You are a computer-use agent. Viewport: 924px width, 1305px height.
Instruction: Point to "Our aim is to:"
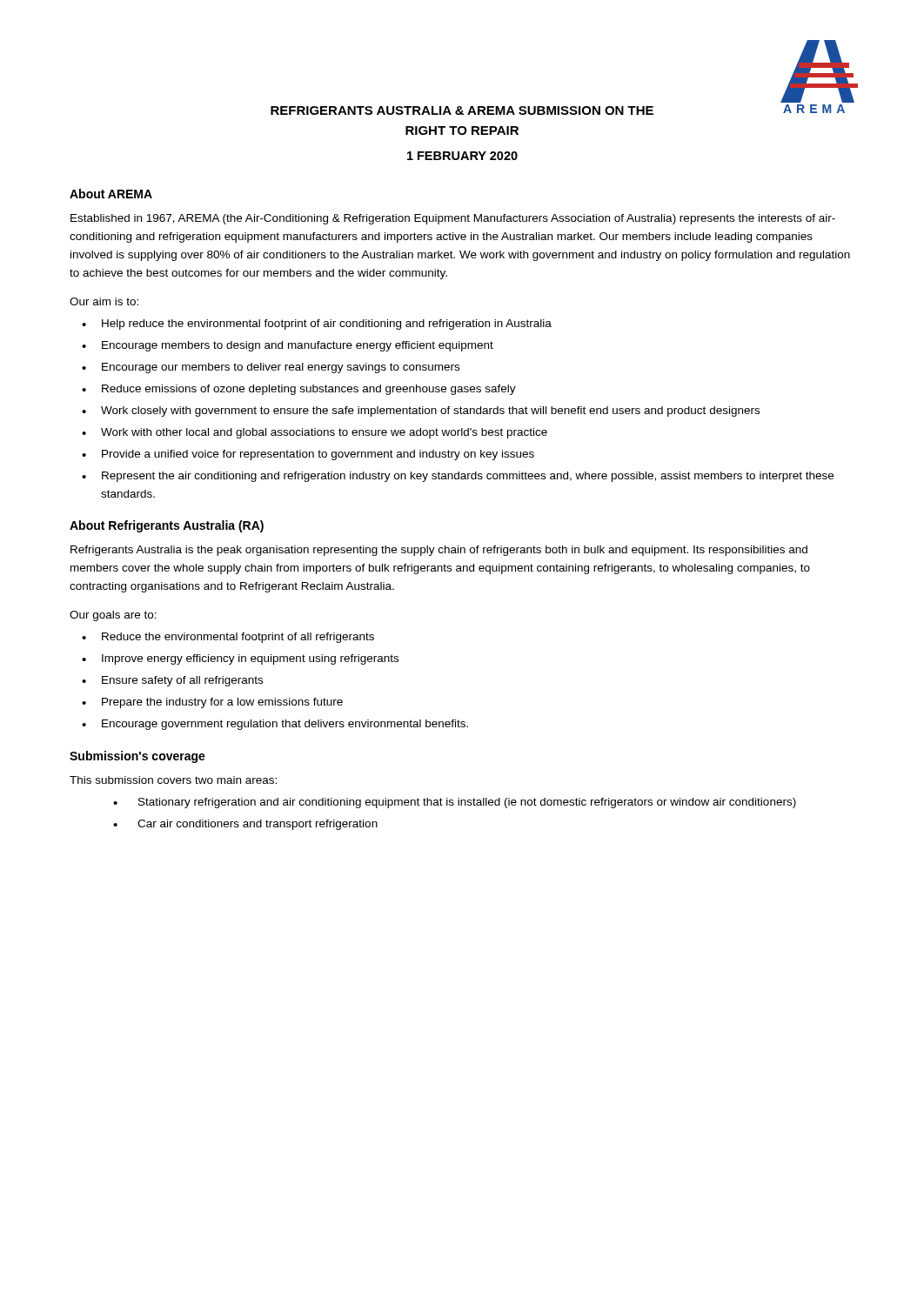point(105,301)
